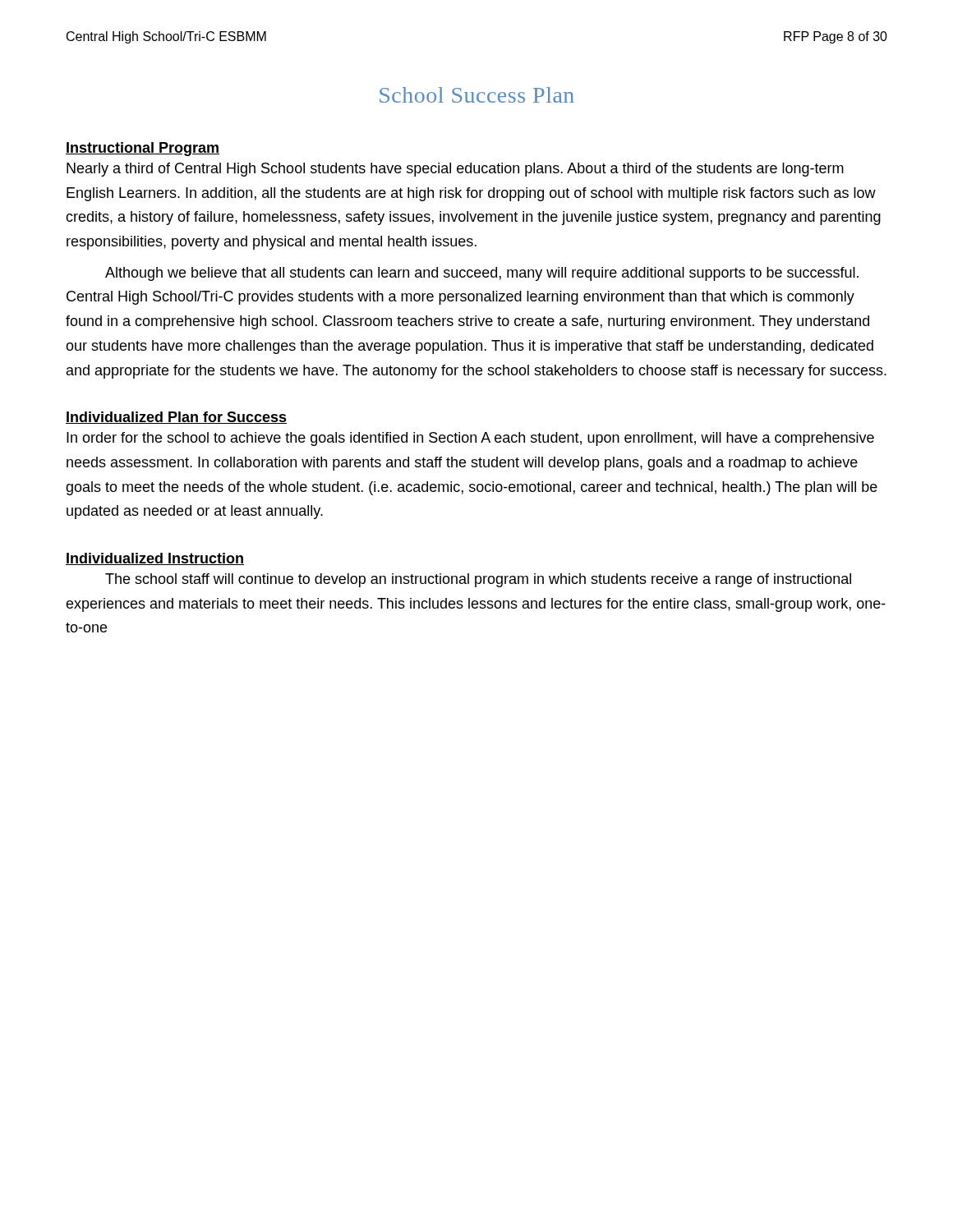The width and height of the screenshot is (953, 1232).
Task: Locate the element starting "In order for the school"
Action: click(472, 475)
